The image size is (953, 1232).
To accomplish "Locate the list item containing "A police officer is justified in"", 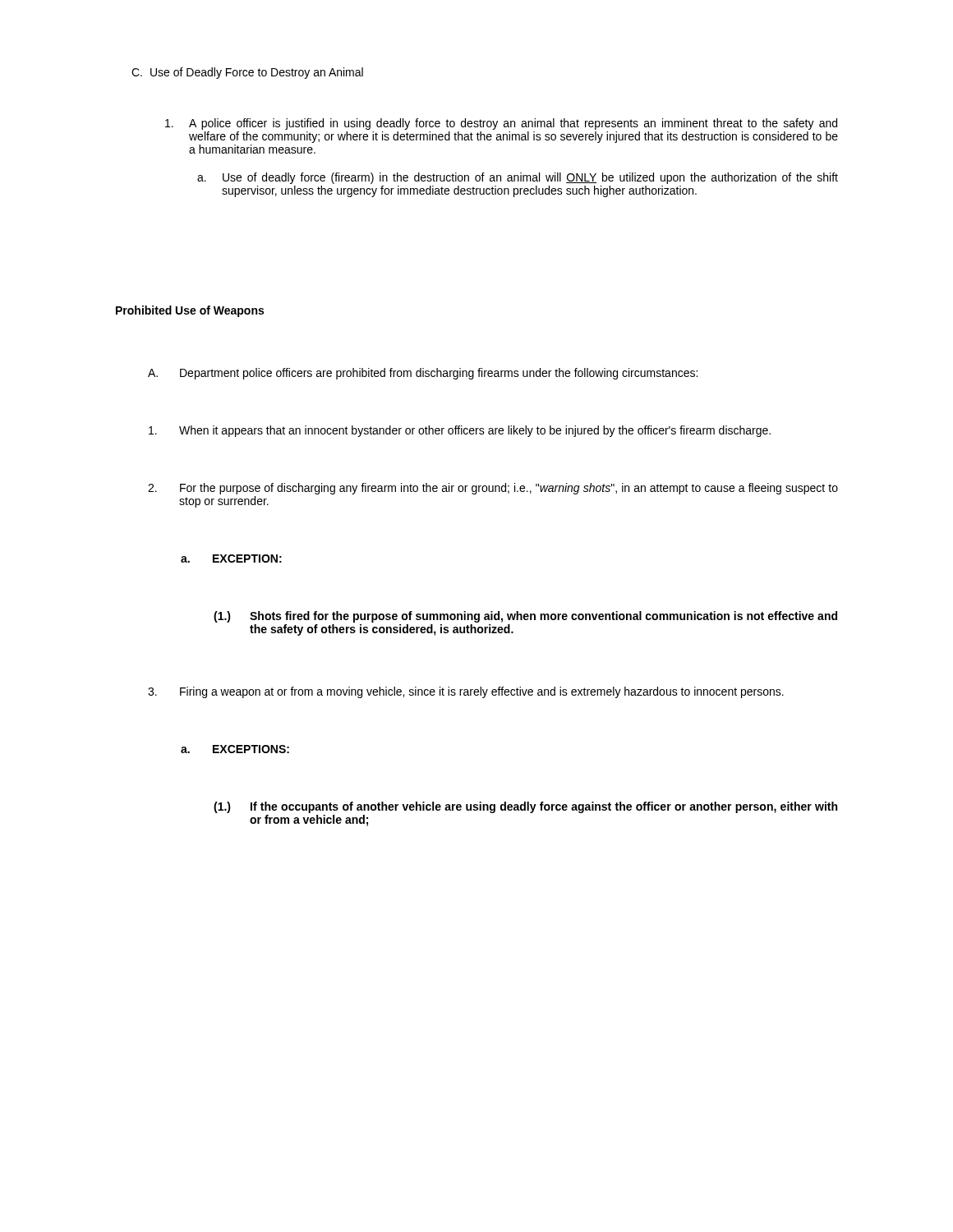I will 501,136.
